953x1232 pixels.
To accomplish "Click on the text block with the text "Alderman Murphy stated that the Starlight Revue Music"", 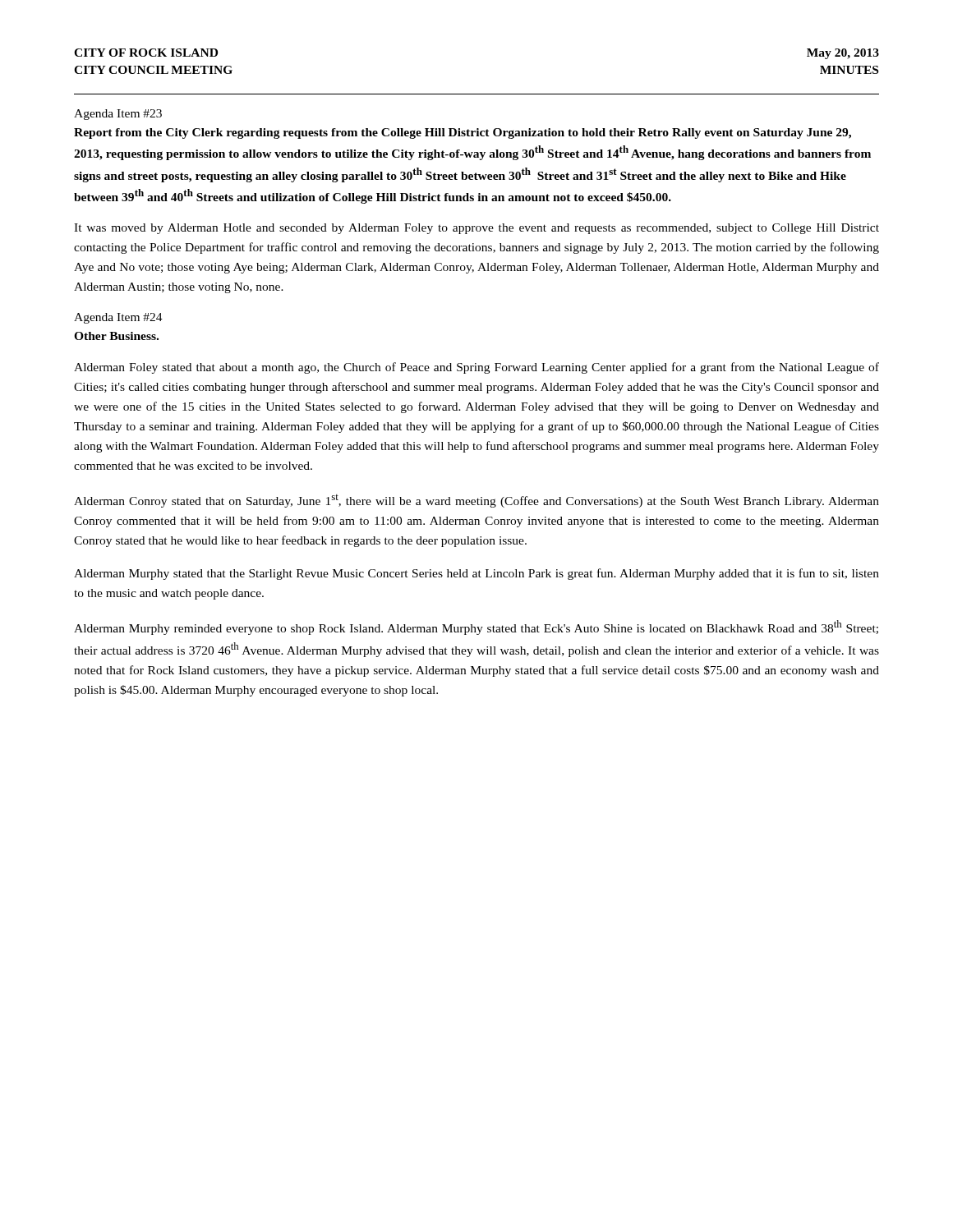I will (476, 583).
